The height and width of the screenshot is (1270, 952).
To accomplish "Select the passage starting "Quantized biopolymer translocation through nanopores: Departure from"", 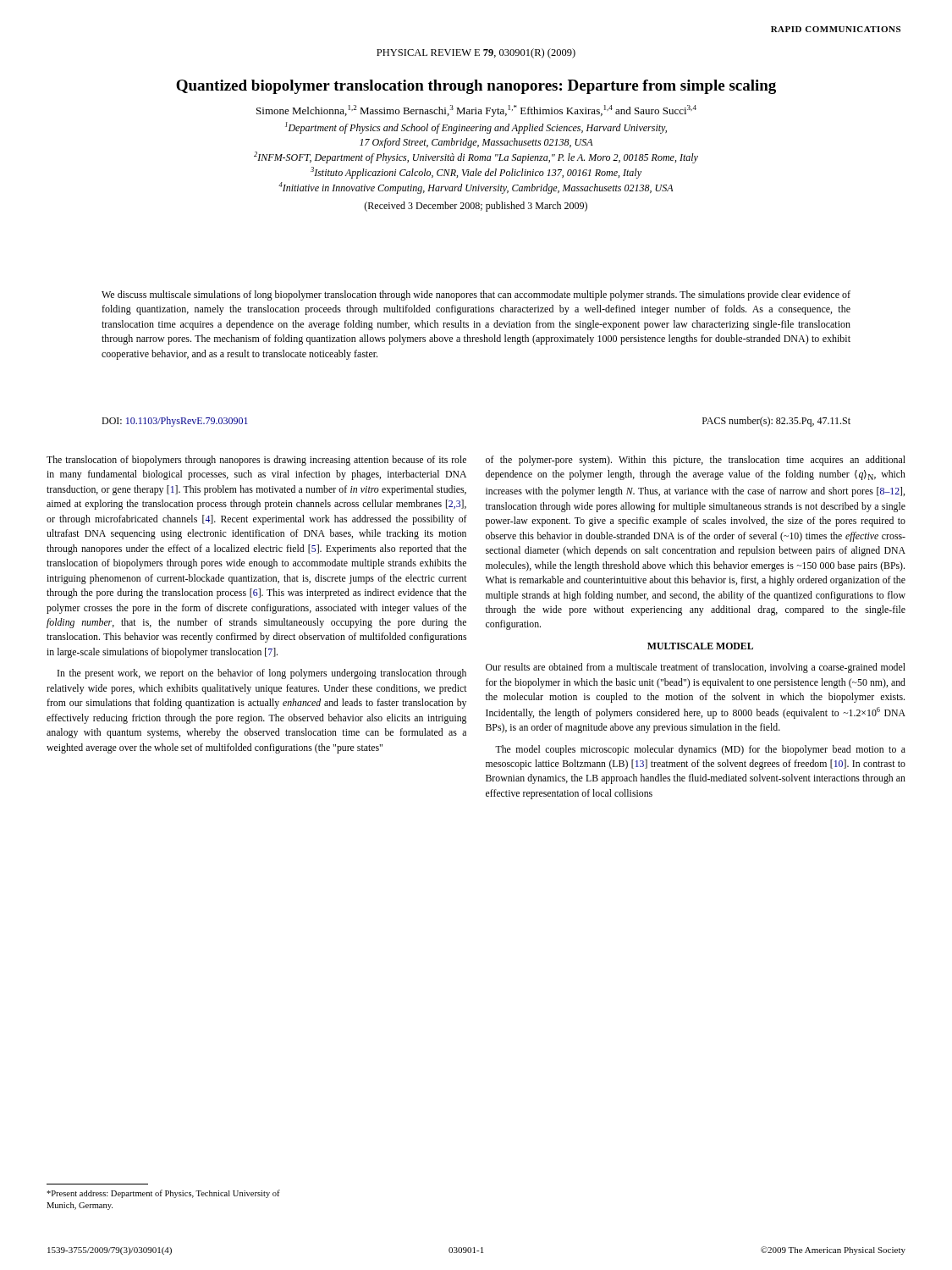I will click(476, 85).
